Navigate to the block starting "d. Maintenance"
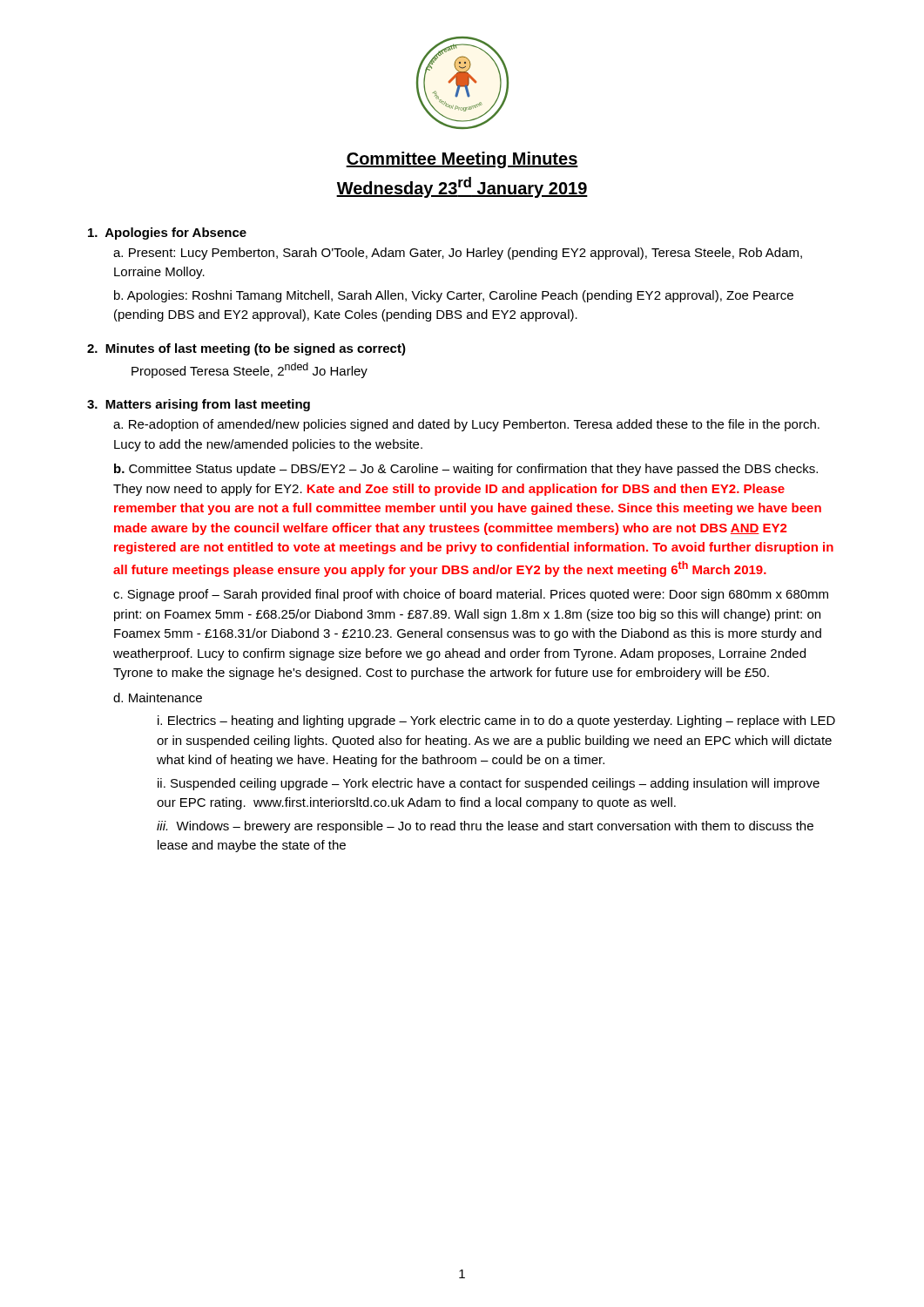Image resolution: width=924 pixels, height=1307 pixels. coord(158,697)
